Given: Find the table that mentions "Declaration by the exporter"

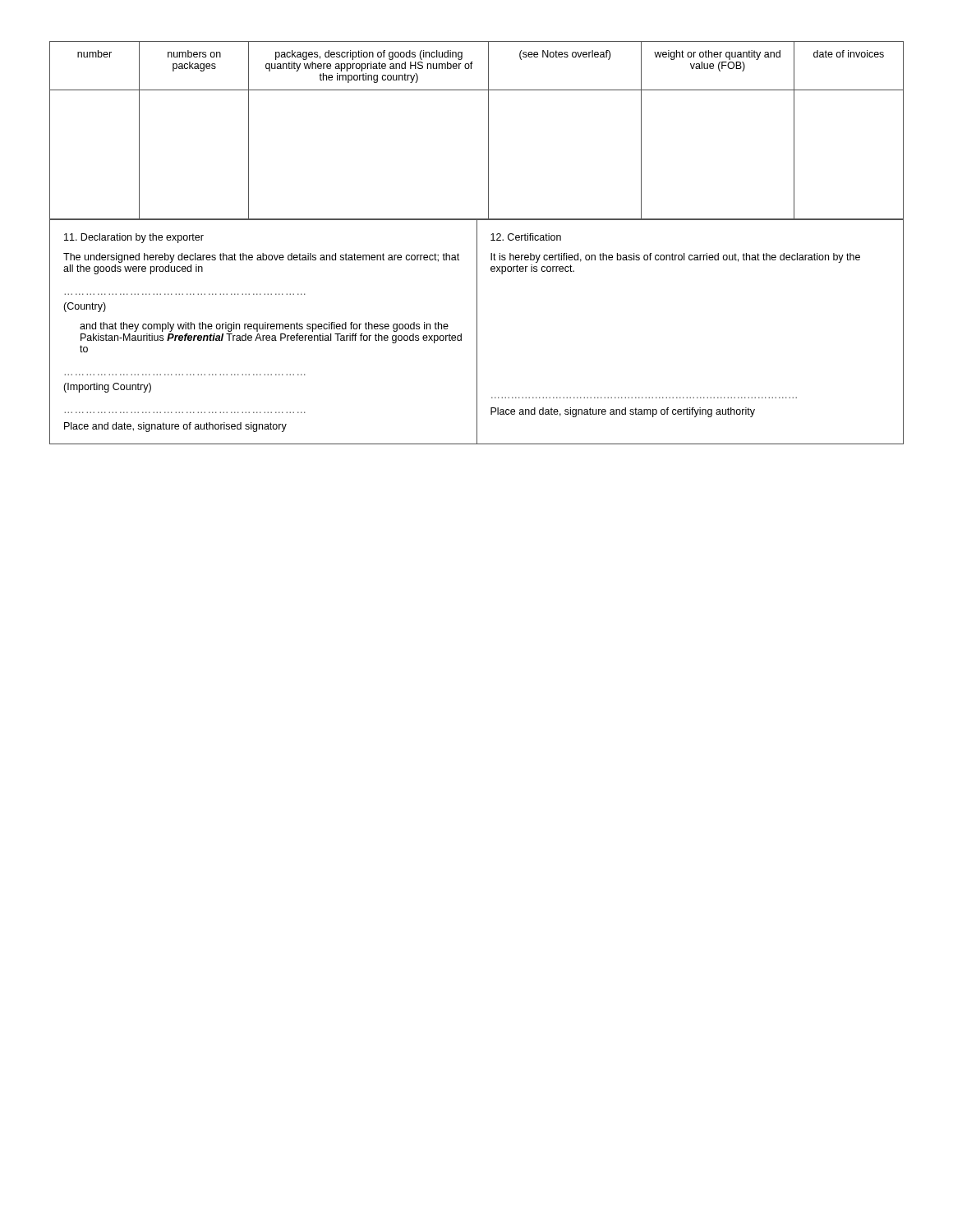Looking at the screenshot, I should tap(476, 332).
